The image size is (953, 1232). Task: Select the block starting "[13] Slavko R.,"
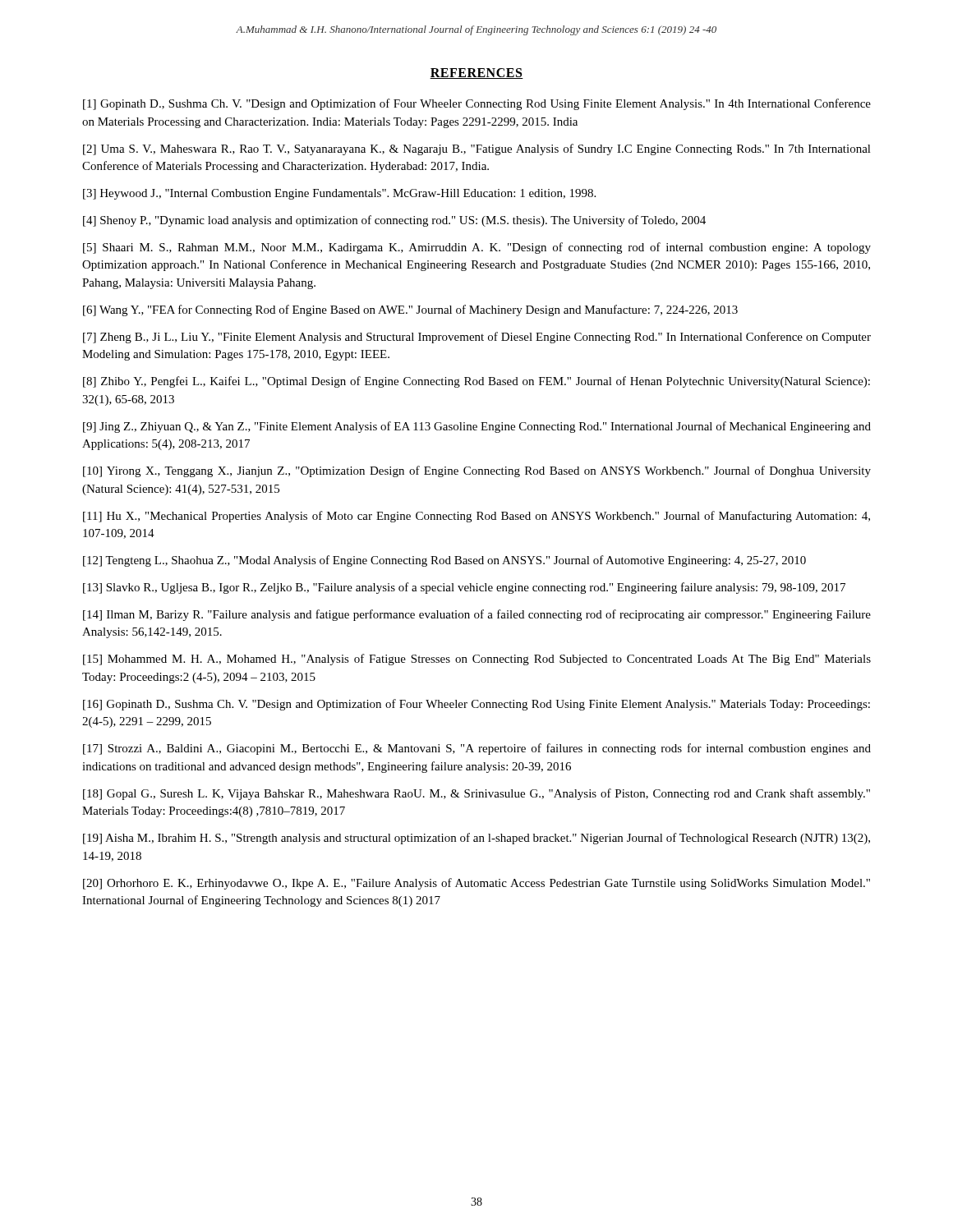(x=464, y=587)
